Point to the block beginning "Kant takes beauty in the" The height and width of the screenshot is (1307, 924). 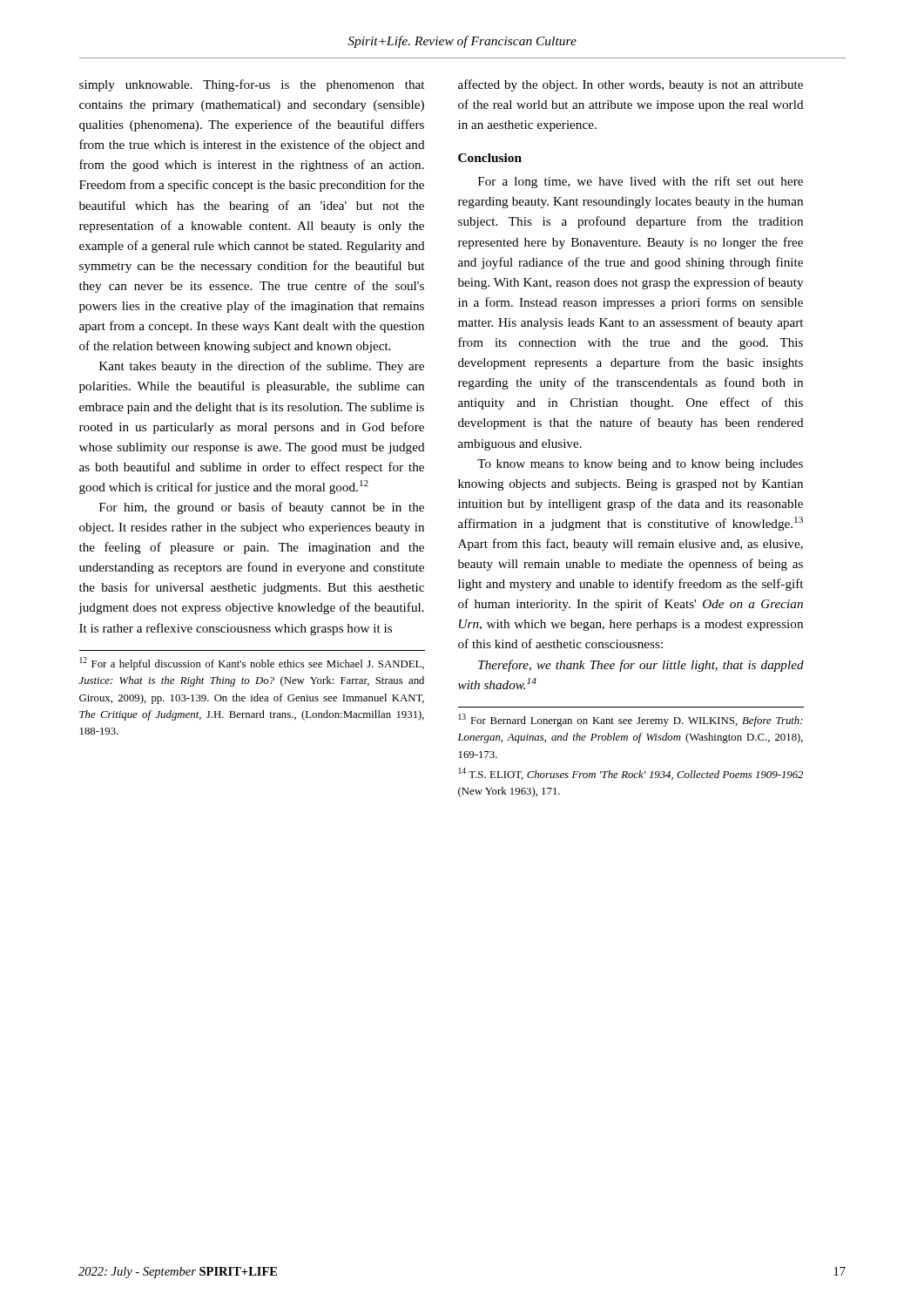coord(252,426)
